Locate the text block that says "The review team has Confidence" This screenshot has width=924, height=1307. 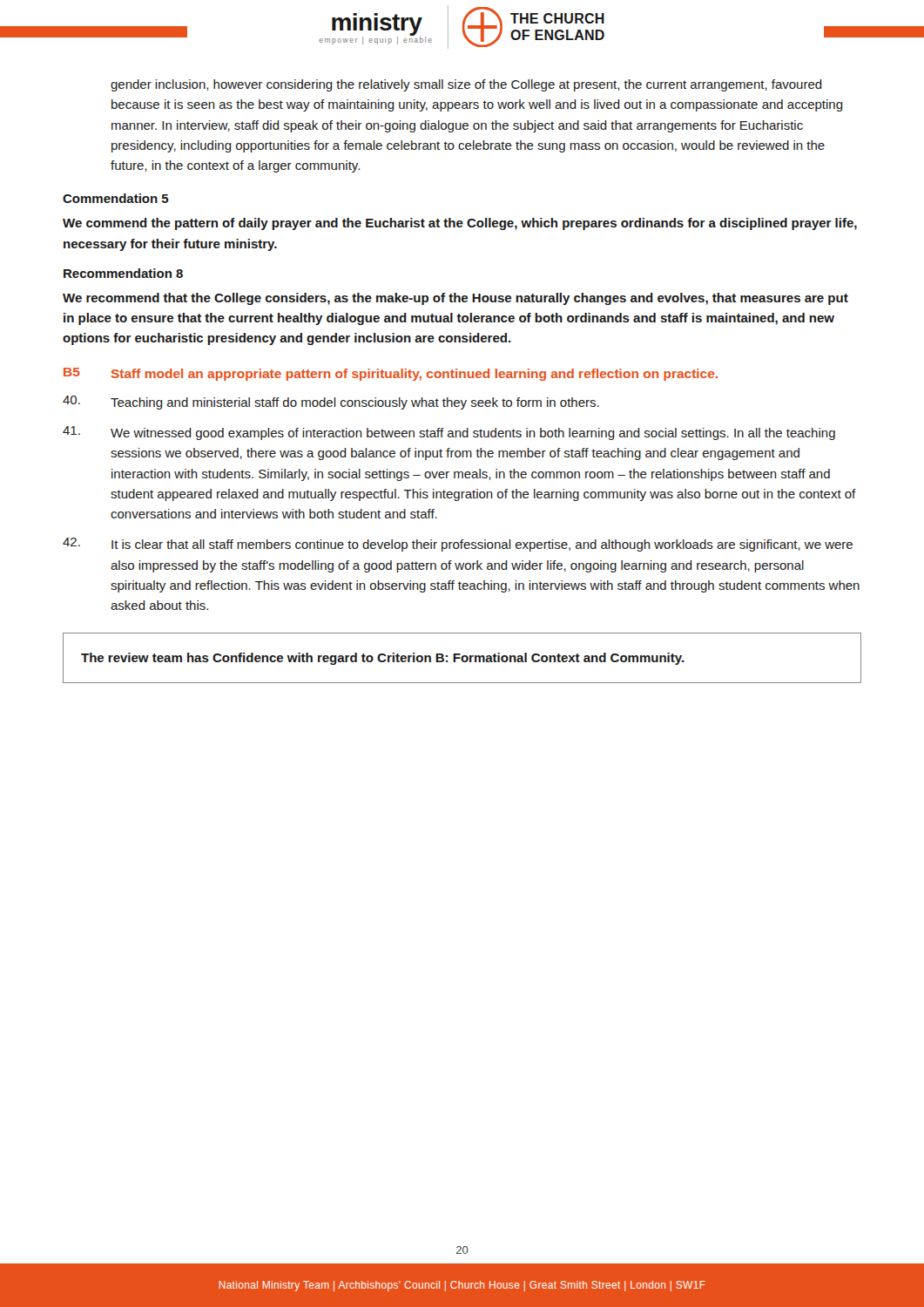(383, 658)
